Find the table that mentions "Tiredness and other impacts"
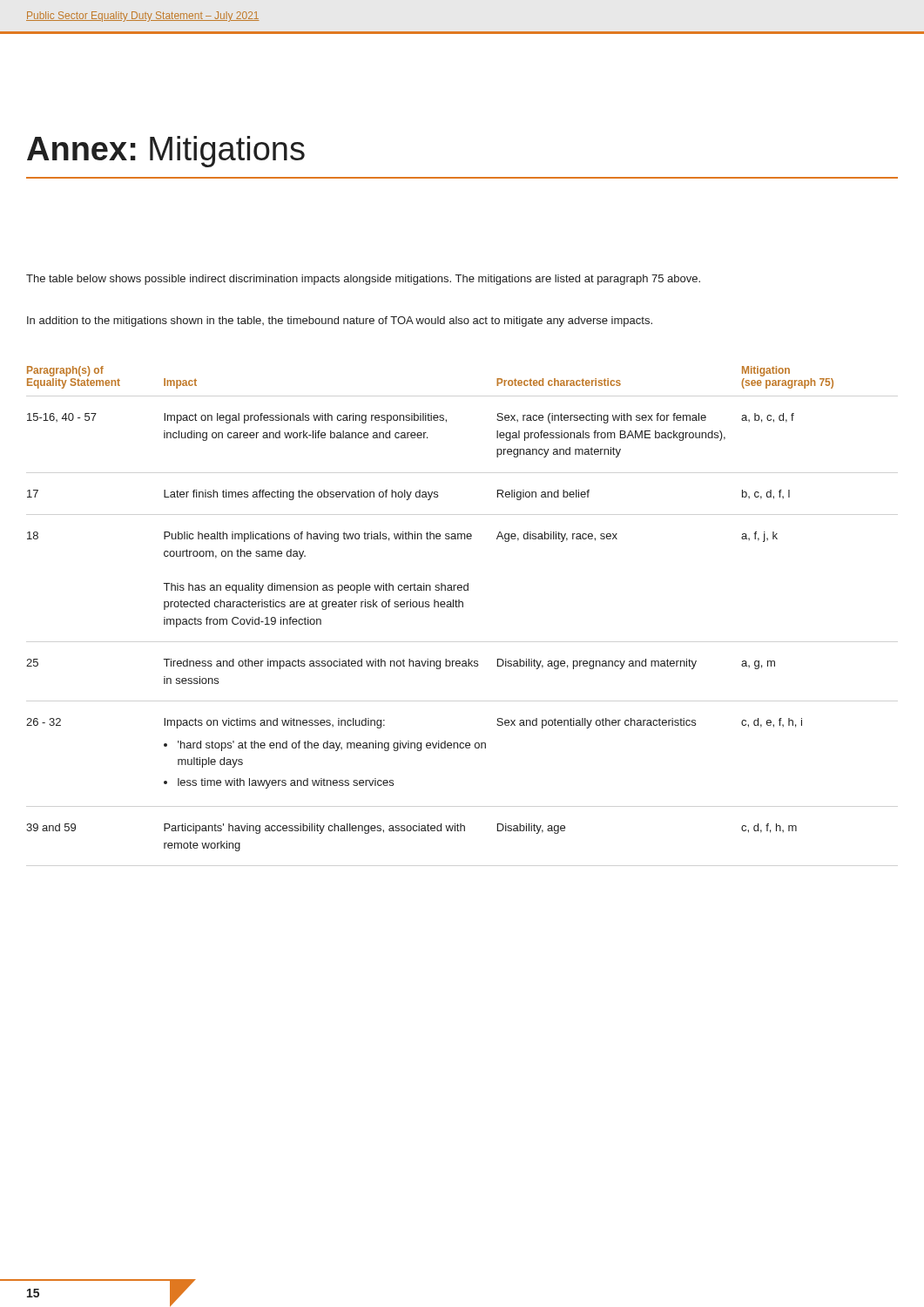This screenshot has height=1307, width=924. (x=462, y=612)
